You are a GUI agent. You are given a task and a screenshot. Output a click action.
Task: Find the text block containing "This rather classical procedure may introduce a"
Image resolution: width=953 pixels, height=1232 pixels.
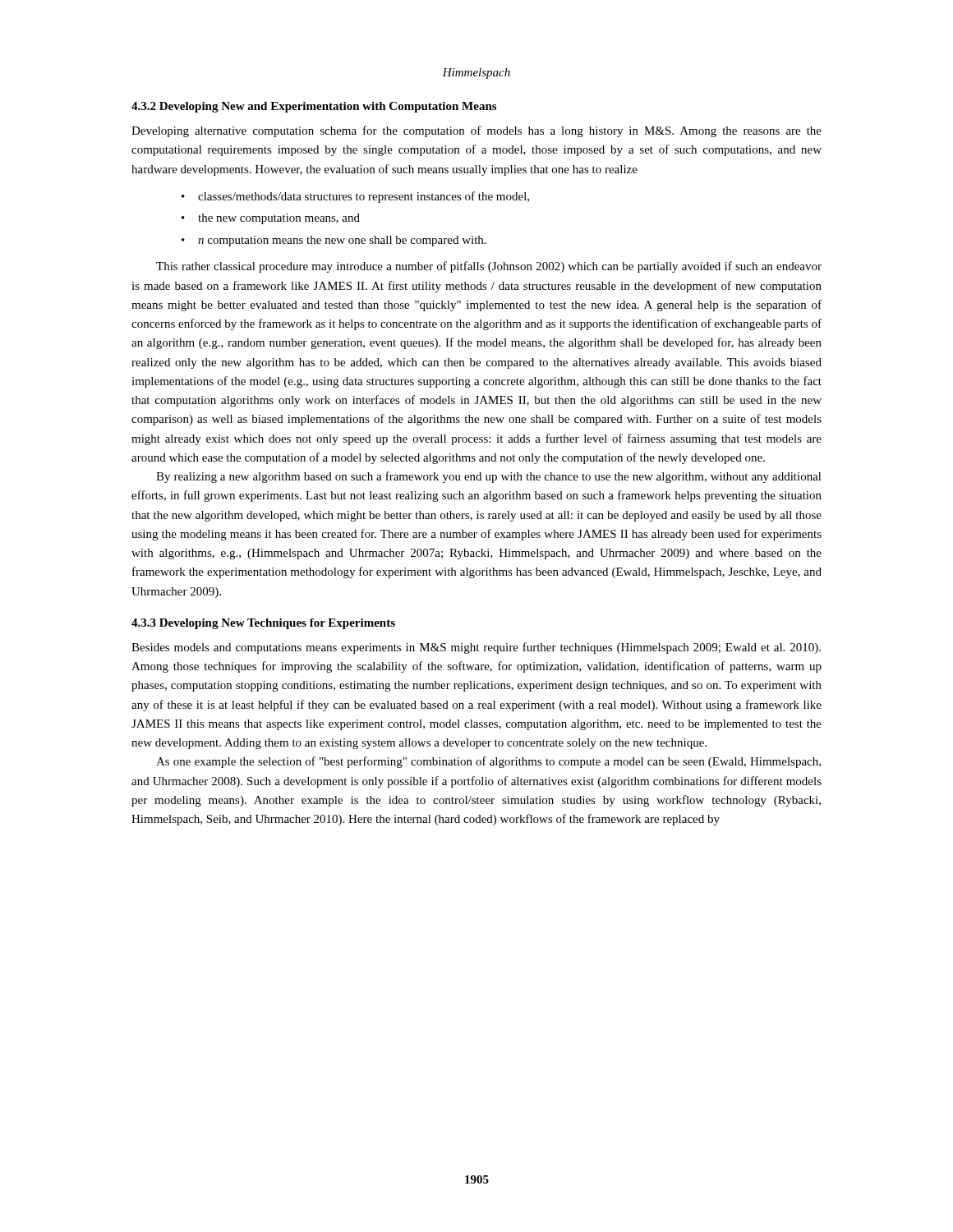[x=476, y=429]
